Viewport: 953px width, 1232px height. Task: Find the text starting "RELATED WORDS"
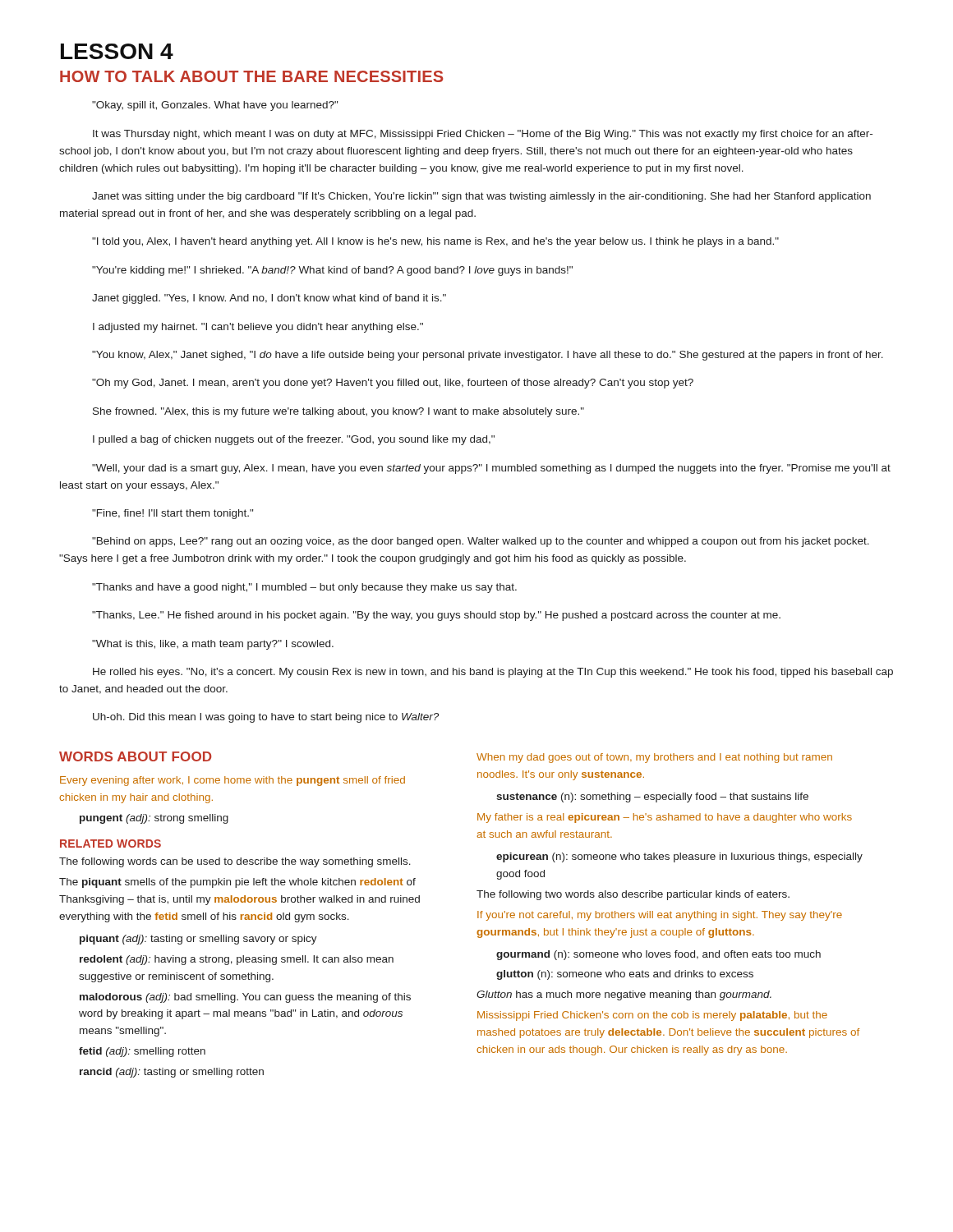pos(110,844)
